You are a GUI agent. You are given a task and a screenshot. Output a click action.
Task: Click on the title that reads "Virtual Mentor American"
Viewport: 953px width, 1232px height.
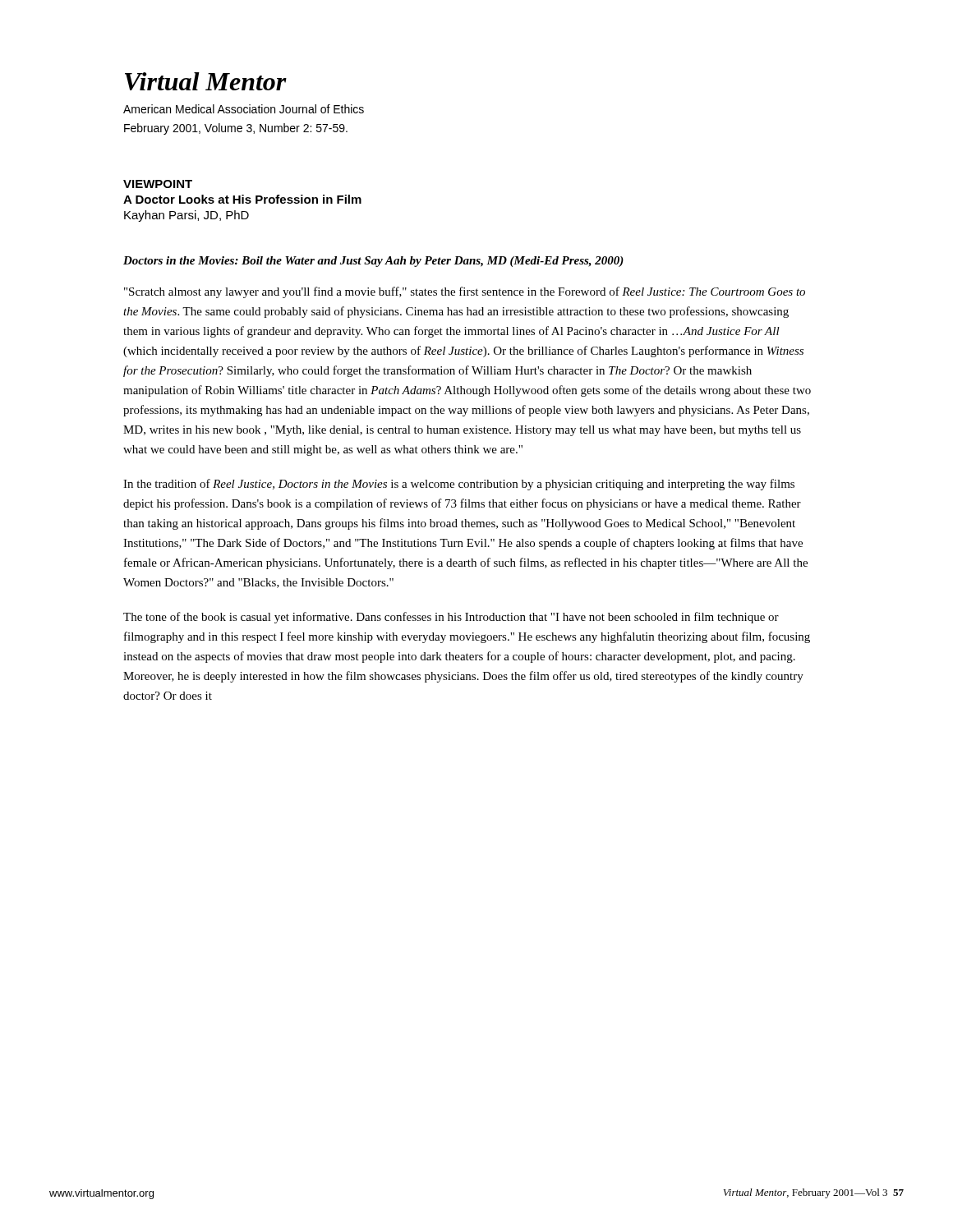tap(206, 81)
